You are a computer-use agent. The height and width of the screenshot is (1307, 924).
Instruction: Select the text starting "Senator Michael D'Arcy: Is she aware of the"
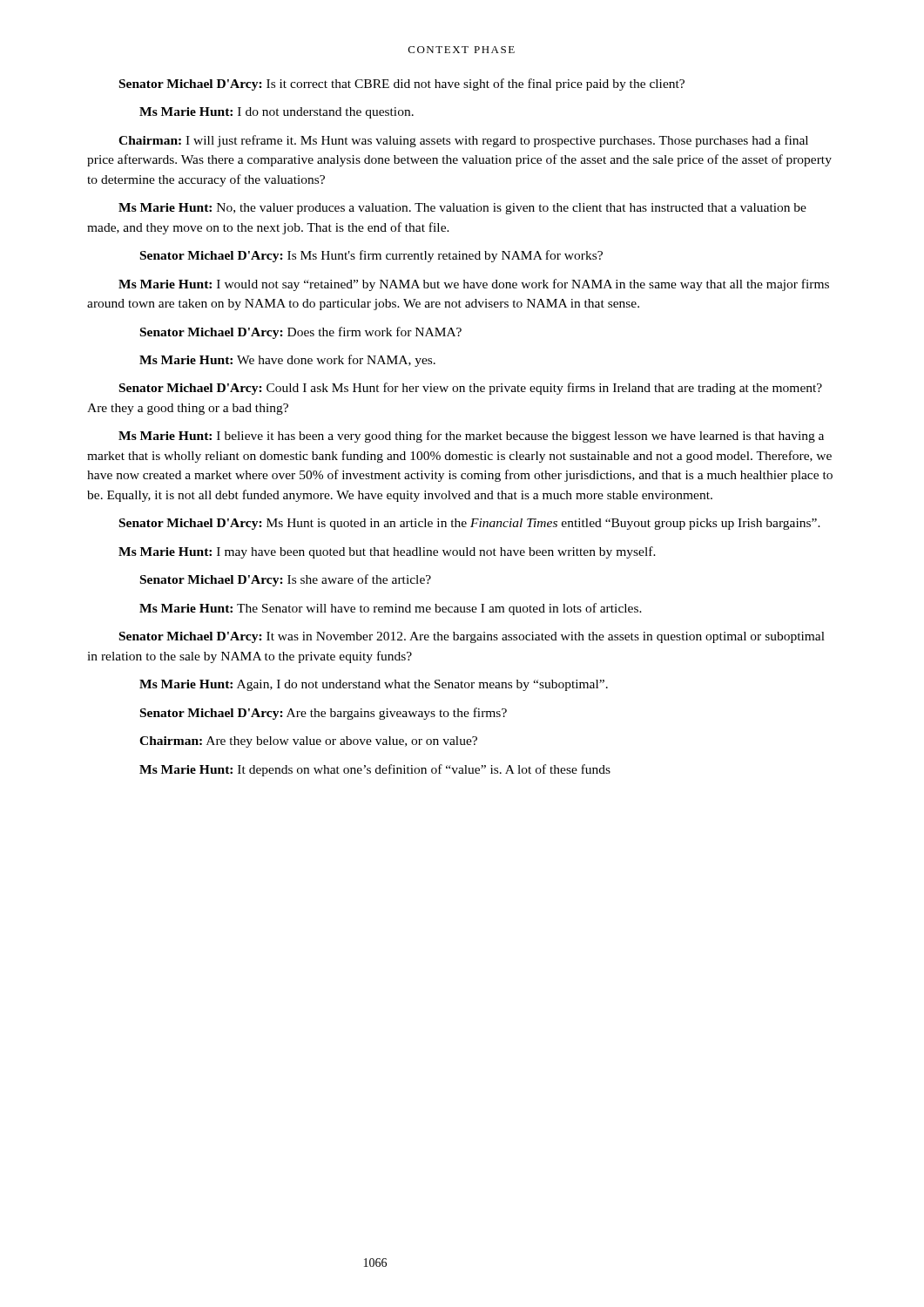click(x=285, y=579)
